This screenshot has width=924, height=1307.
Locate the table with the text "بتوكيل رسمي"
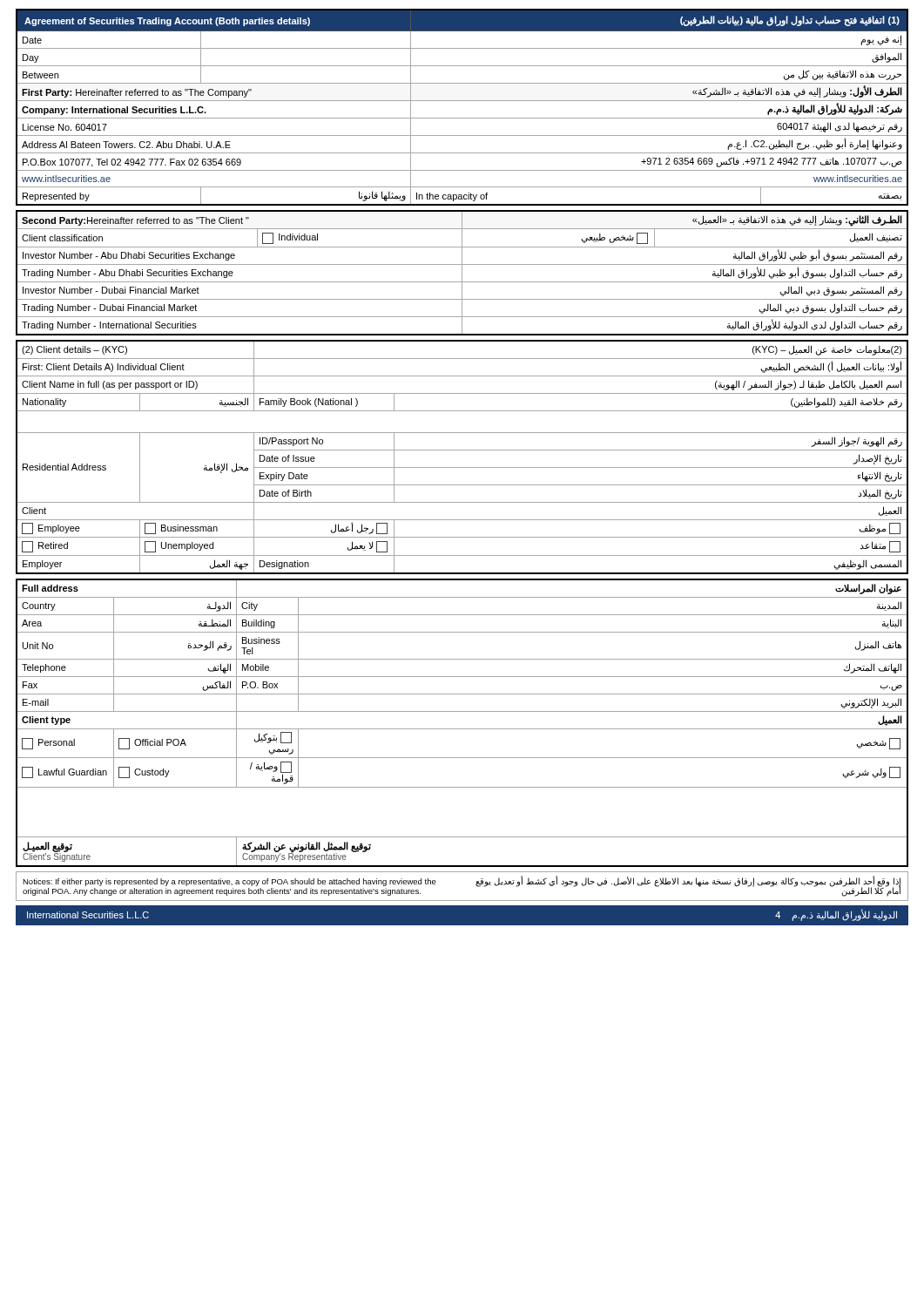coord(462,723)
